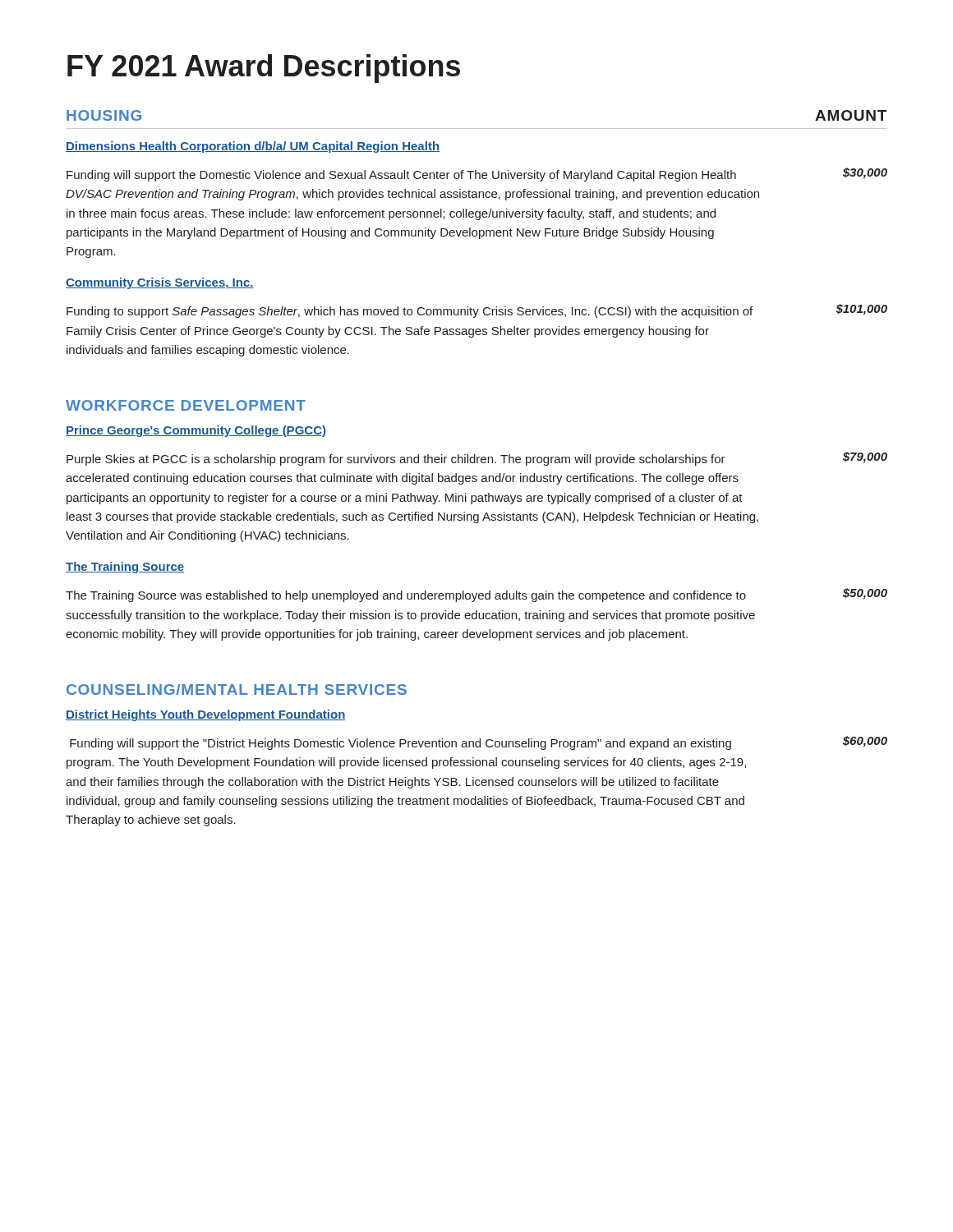Point to "WORKFORCE DEVELOPMENT"

point(186,405)
